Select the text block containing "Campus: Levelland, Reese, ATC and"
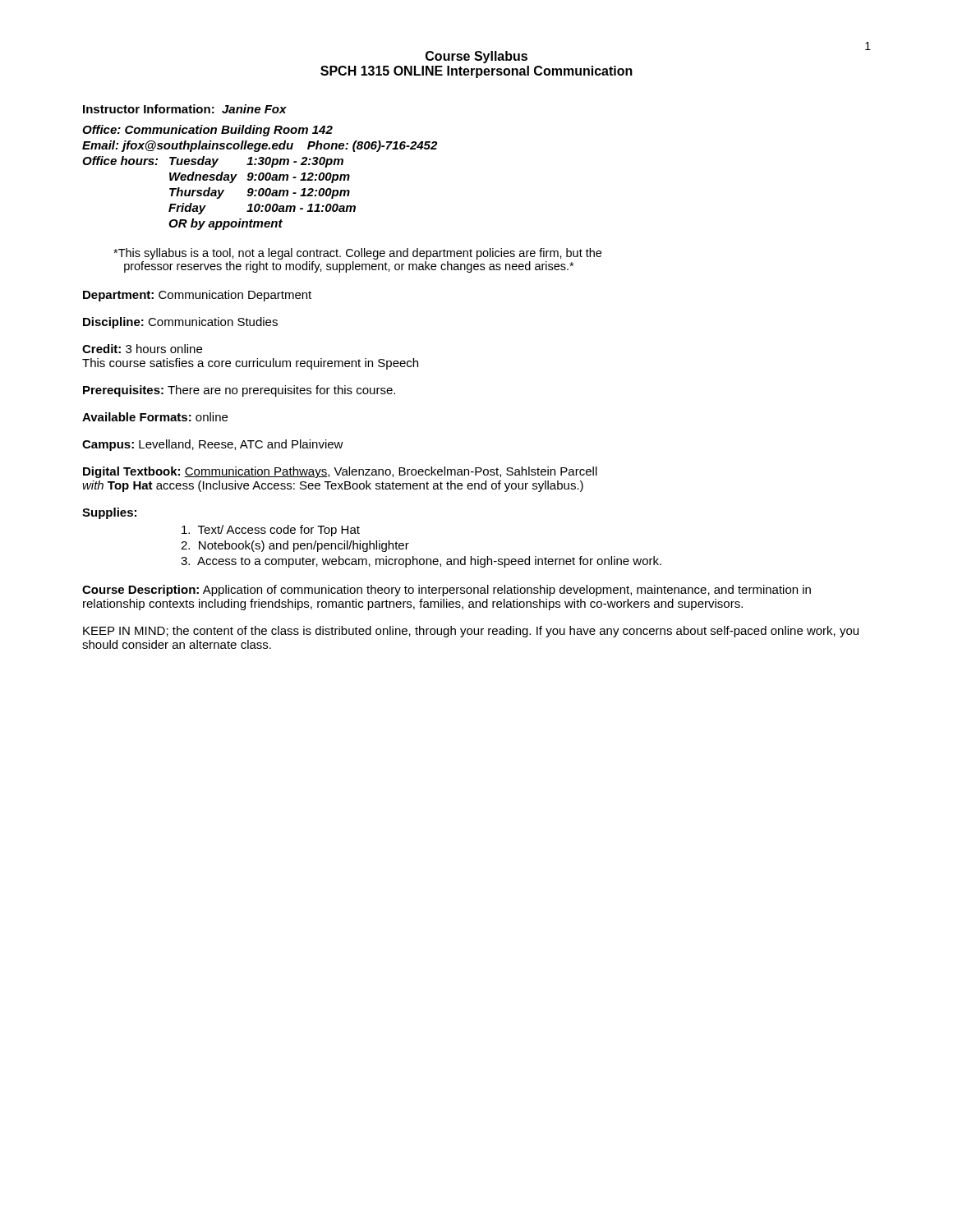The width and height of the screenshot is (953, 1232). click(213, 444)
